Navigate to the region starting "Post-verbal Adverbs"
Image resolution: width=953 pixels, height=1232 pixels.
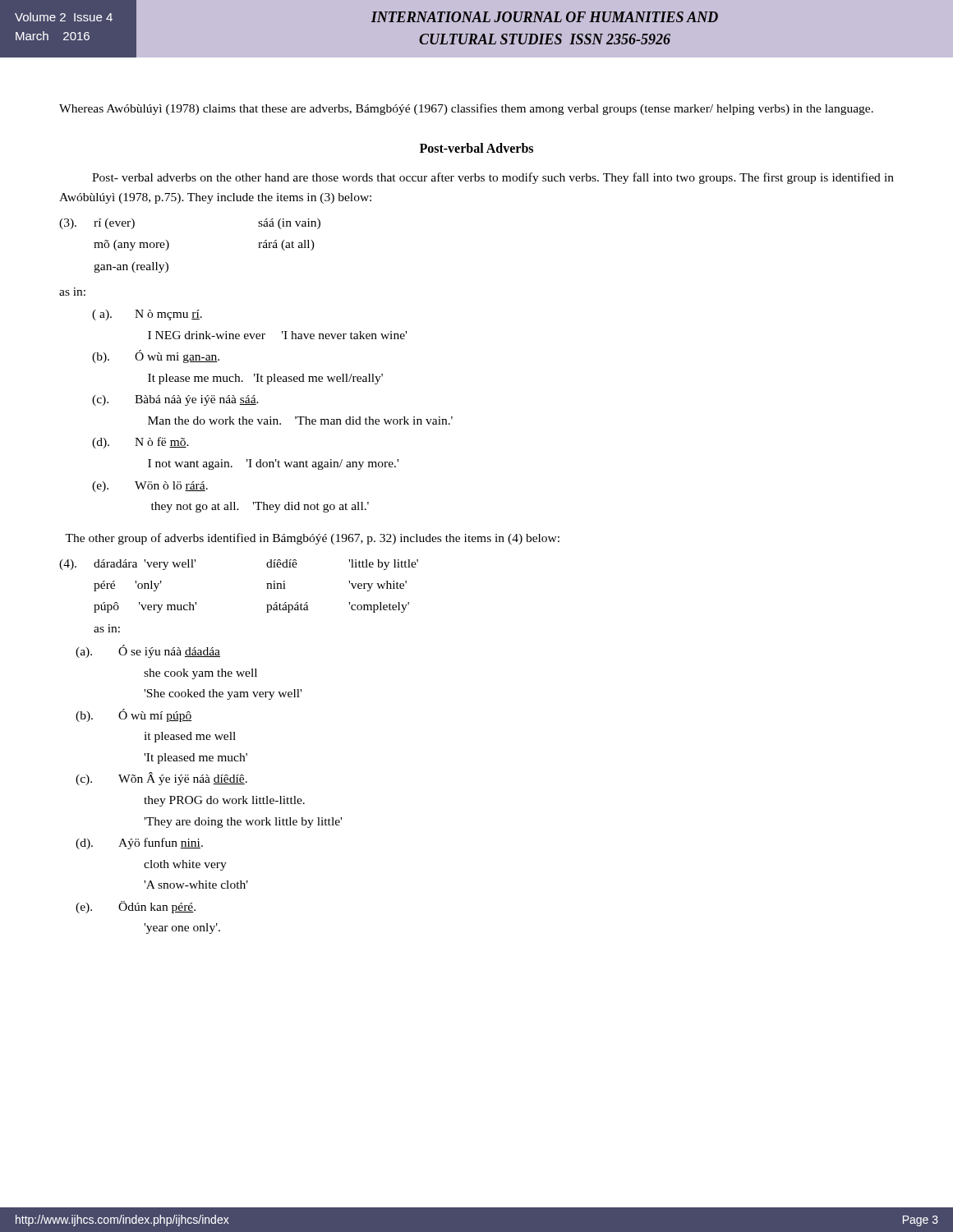click(476, 148)
